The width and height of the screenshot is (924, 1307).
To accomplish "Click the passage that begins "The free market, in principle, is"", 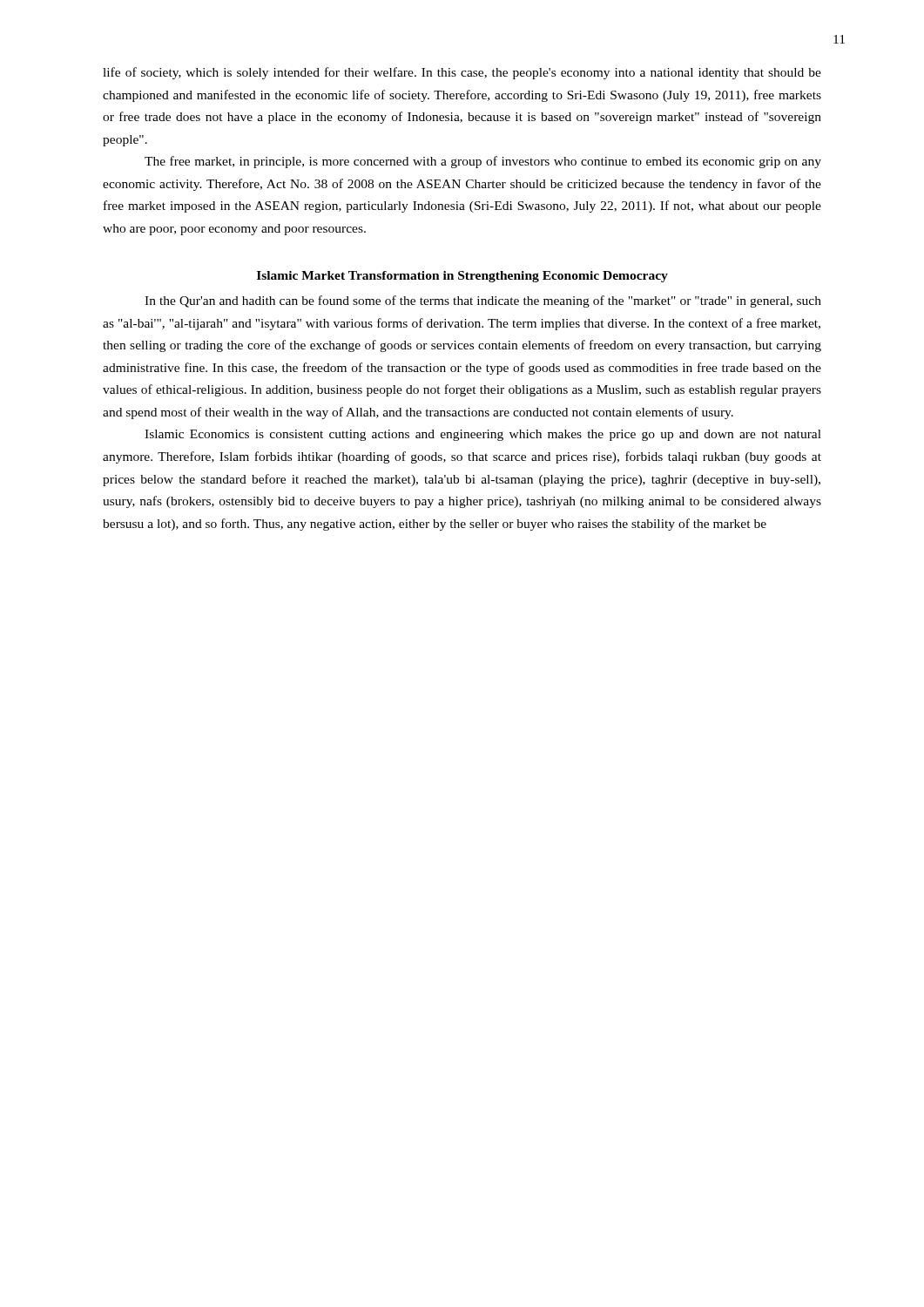I will pyautogui.click(x=462, y=194).
